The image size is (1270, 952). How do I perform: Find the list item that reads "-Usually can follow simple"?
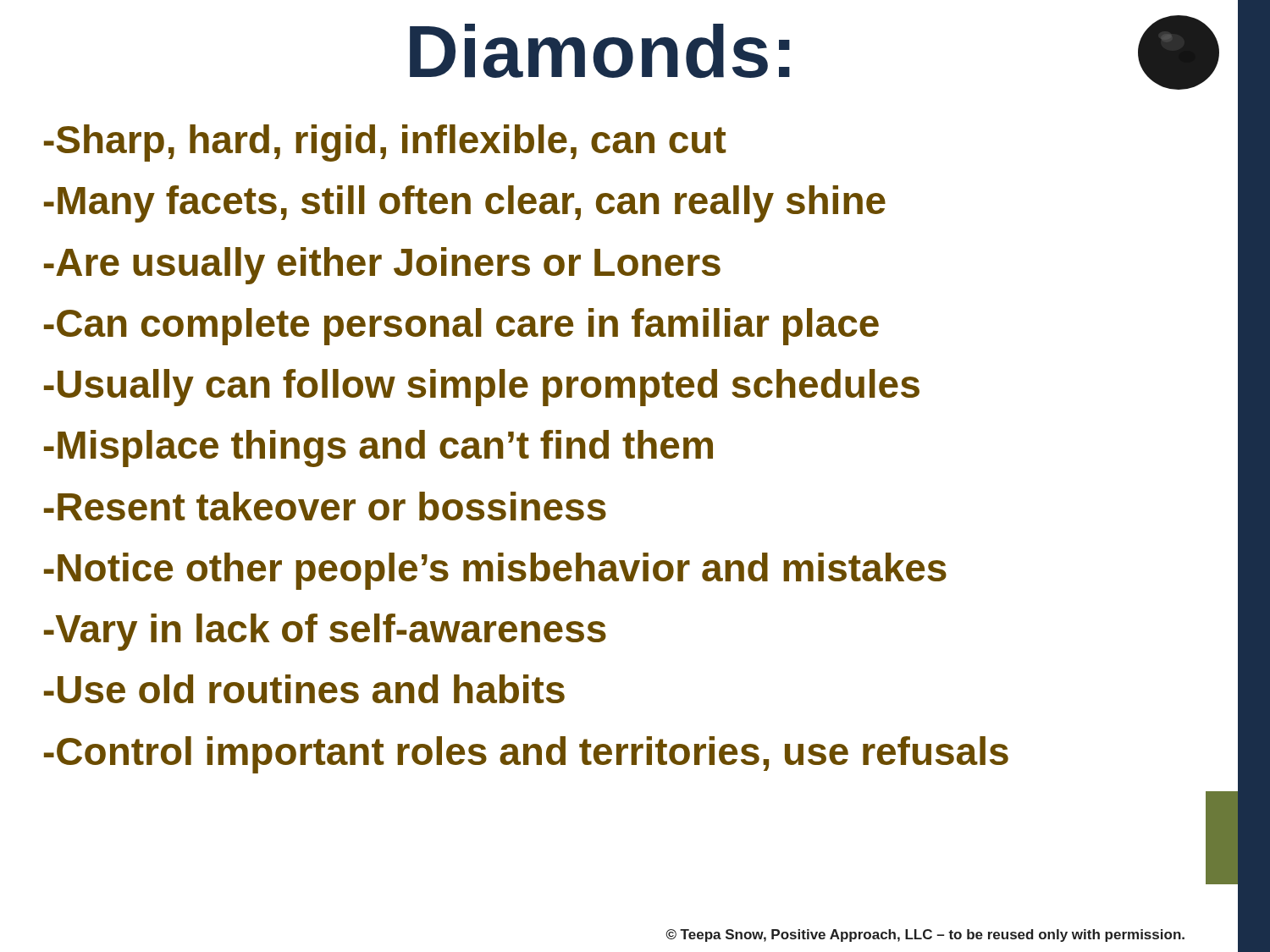(x=482, y=384)
